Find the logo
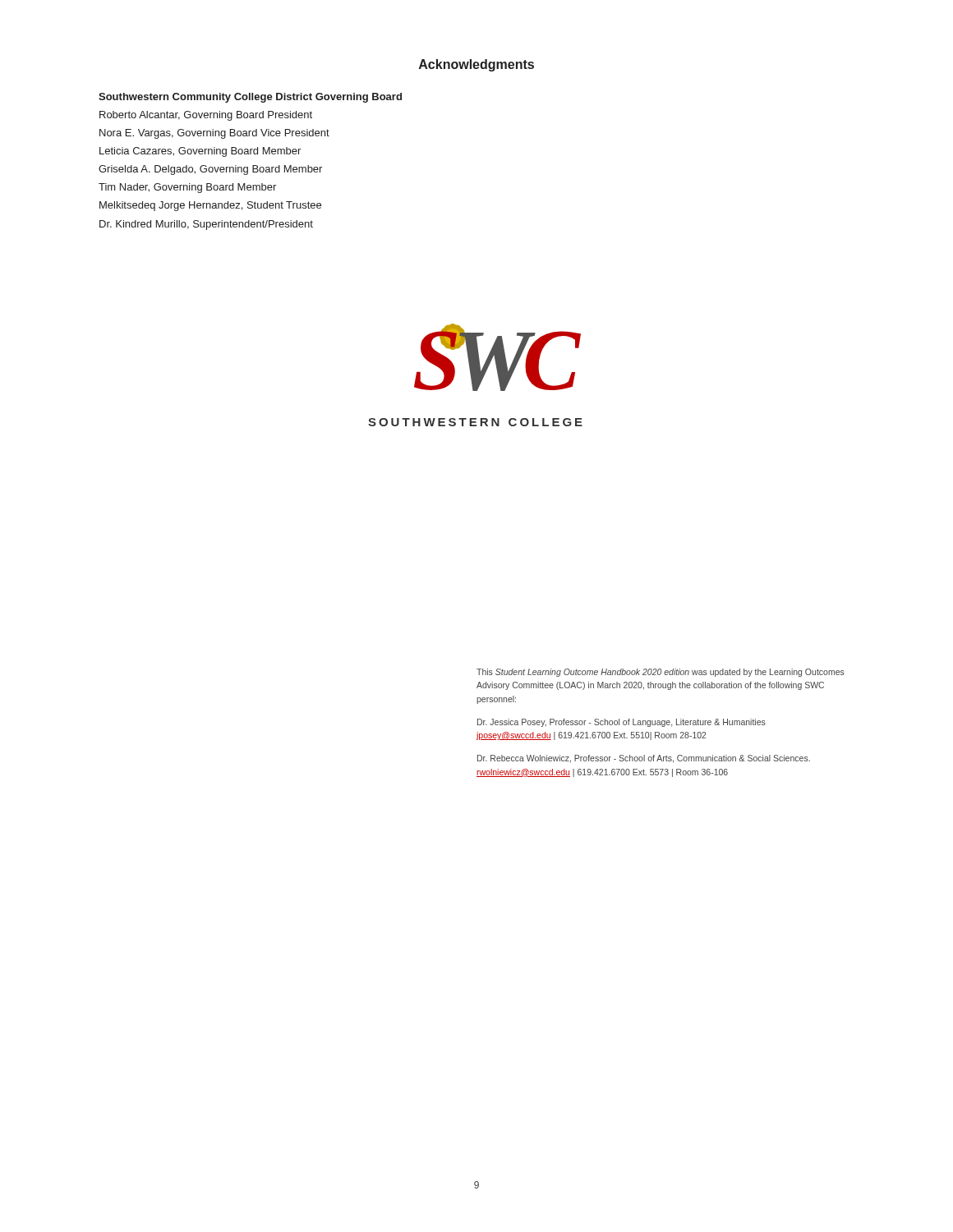Viewport: 953px width, 1232px height. click(476, 374)
